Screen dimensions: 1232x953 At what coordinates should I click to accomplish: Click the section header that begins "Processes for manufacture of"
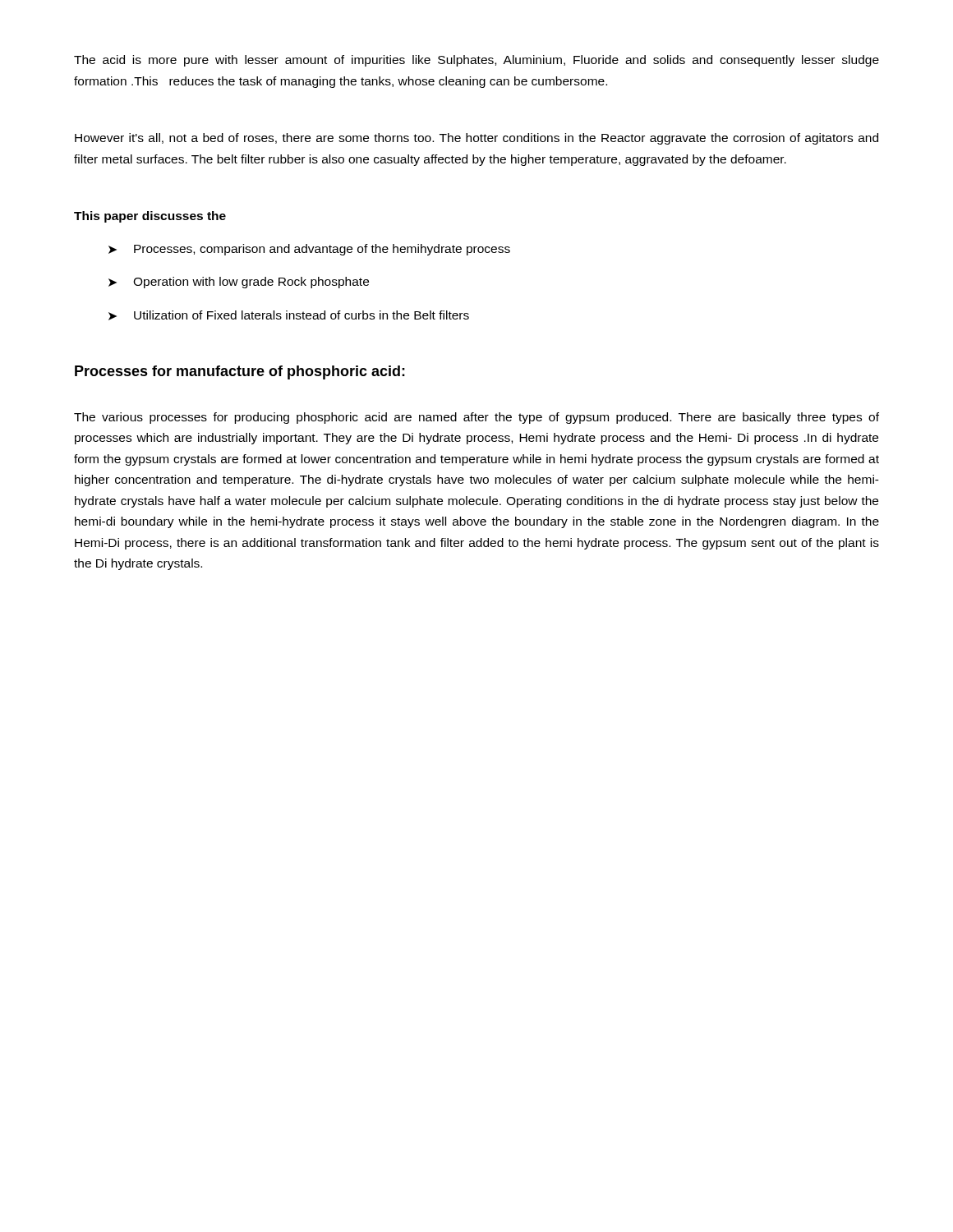pyautogui.click(x=240, y=371)
